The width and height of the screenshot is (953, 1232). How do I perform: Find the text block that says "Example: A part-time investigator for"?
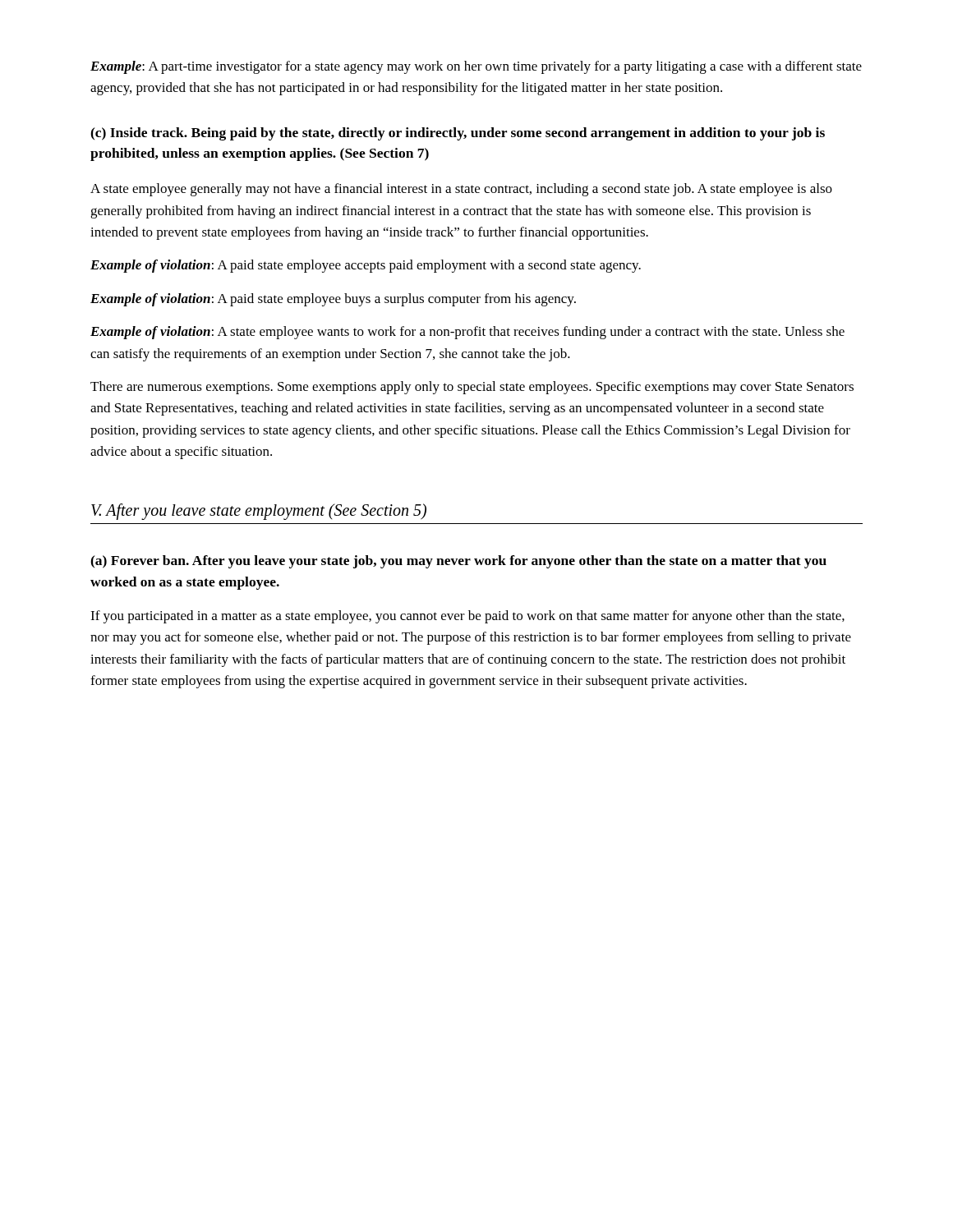click(x=476, y=77)
